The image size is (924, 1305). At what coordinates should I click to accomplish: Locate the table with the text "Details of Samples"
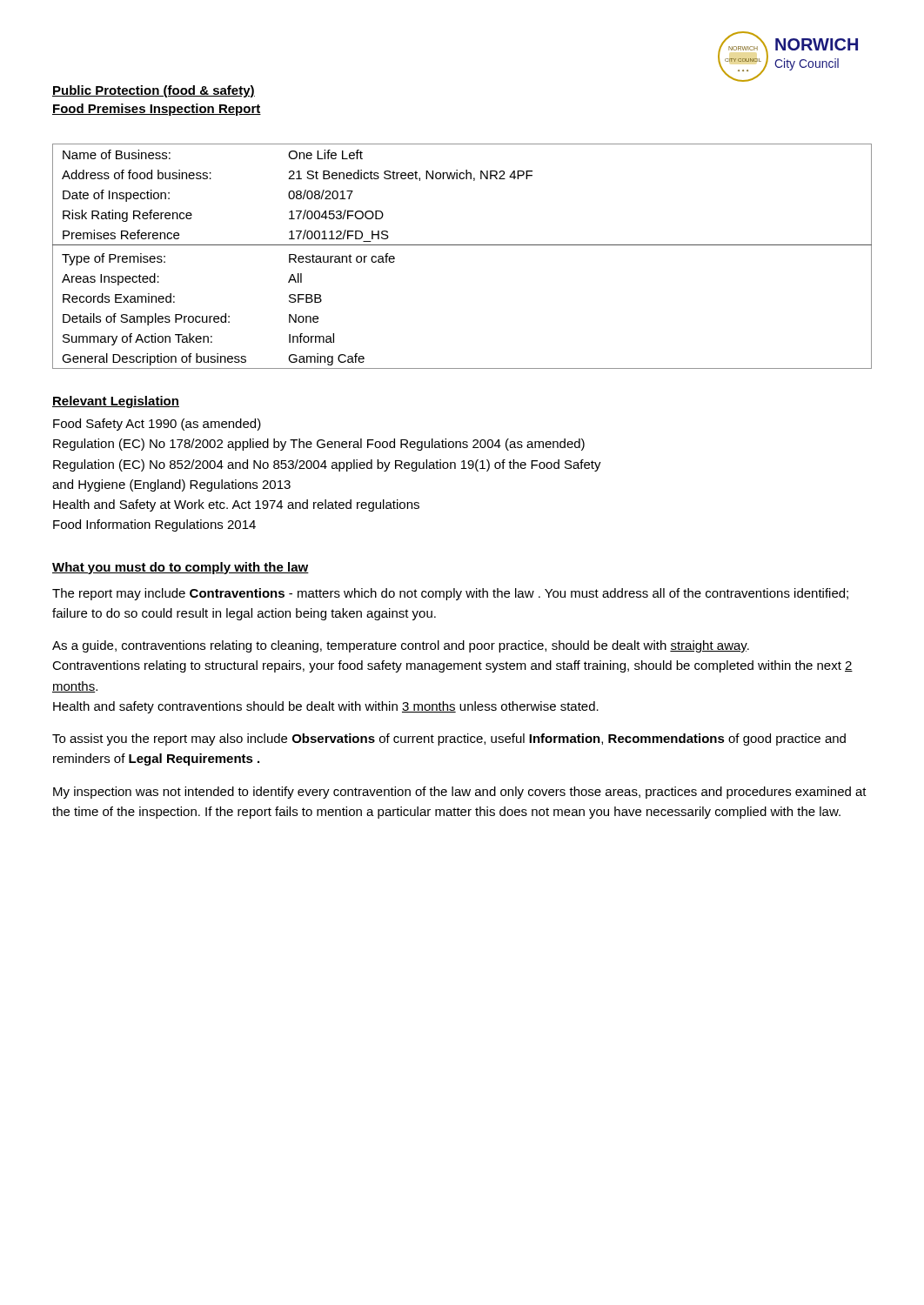tap(462, 256)
